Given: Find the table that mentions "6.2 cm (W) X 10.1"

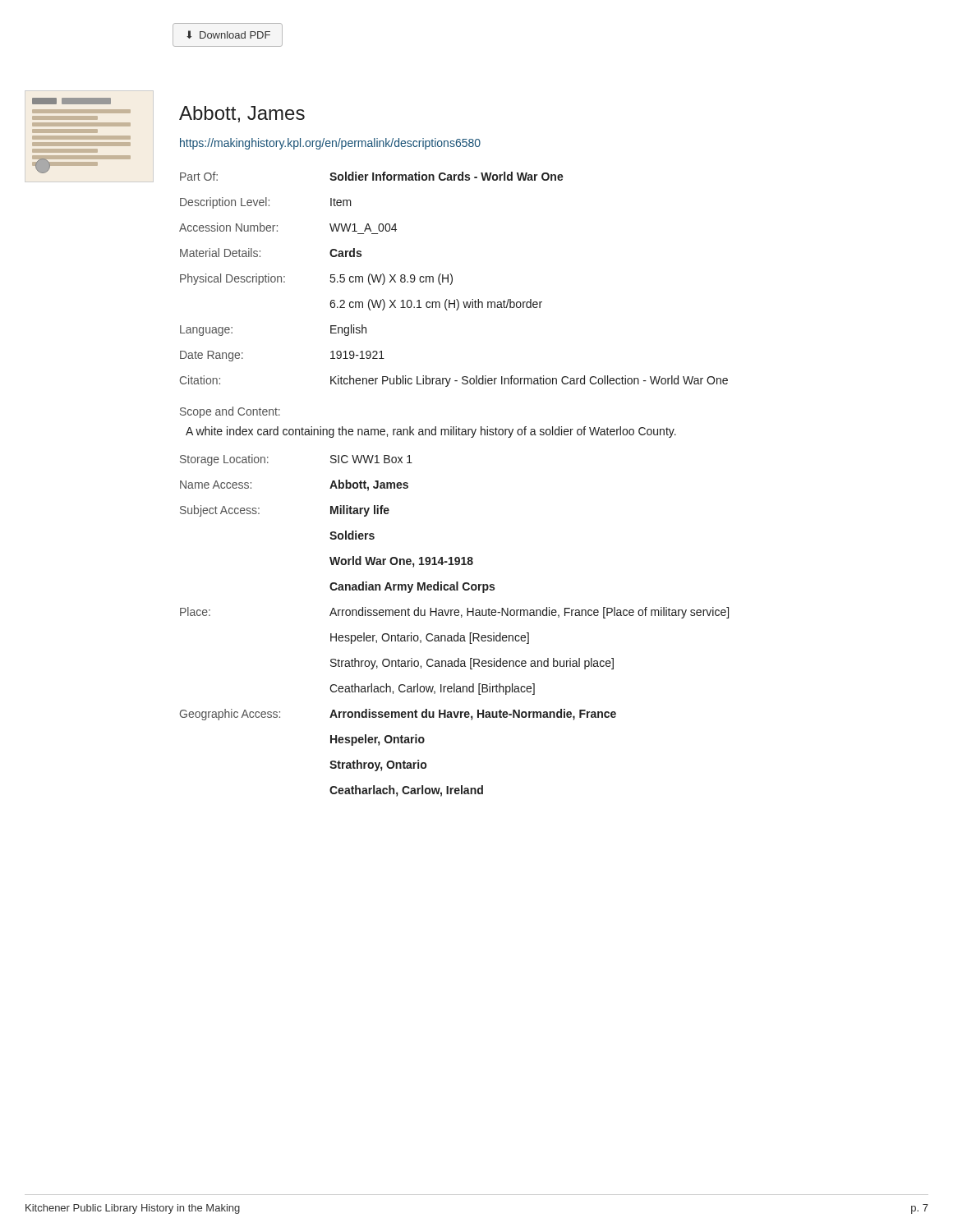Looking at the screenshot, I should pyautogui.click(x=550, y=279).
